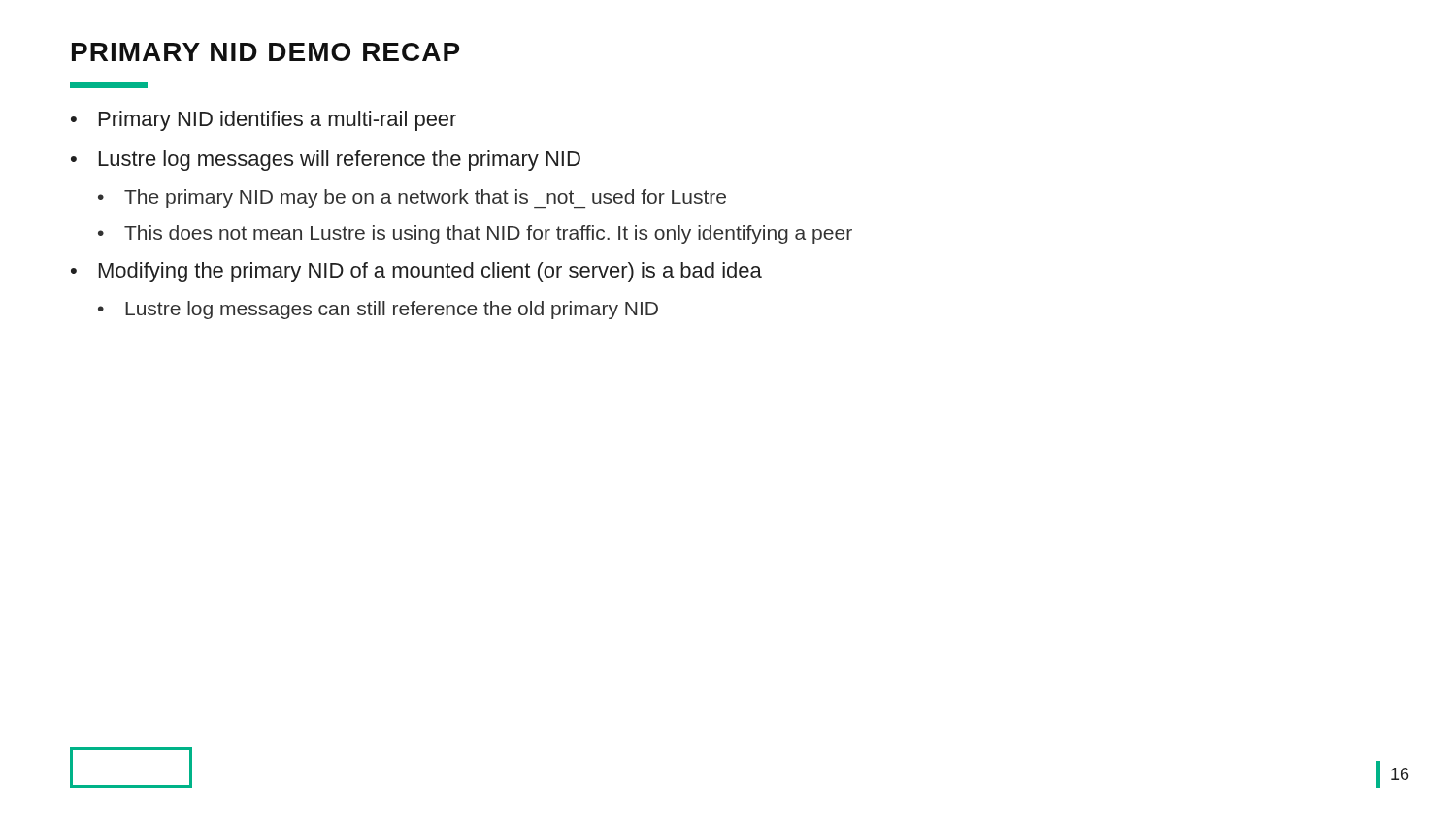1456x819 pixels.
Task: Point to the block beginning "The primary NID may"
Action: [426, 196]
